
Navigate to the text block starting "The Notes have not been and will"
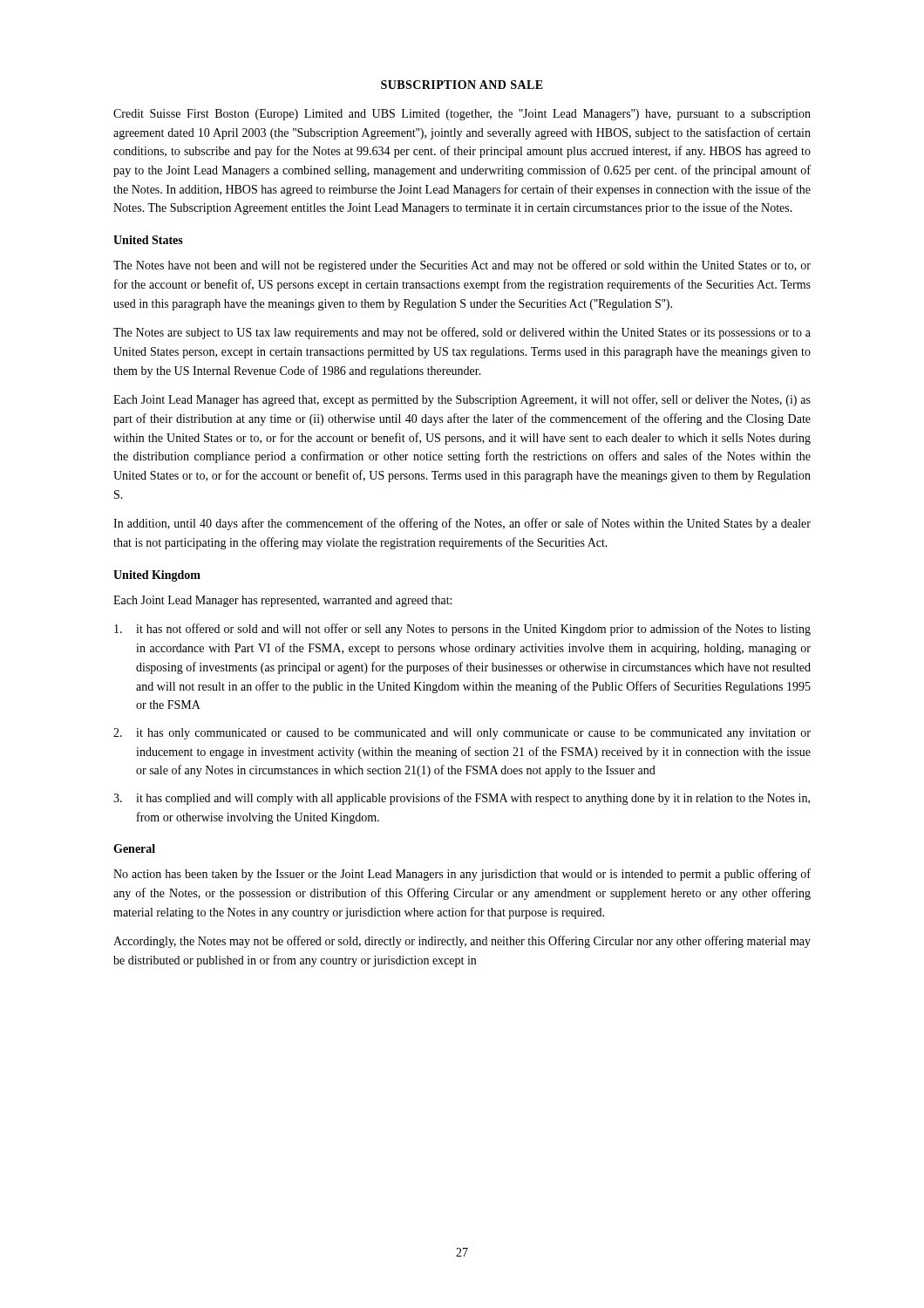pos(462,285)
